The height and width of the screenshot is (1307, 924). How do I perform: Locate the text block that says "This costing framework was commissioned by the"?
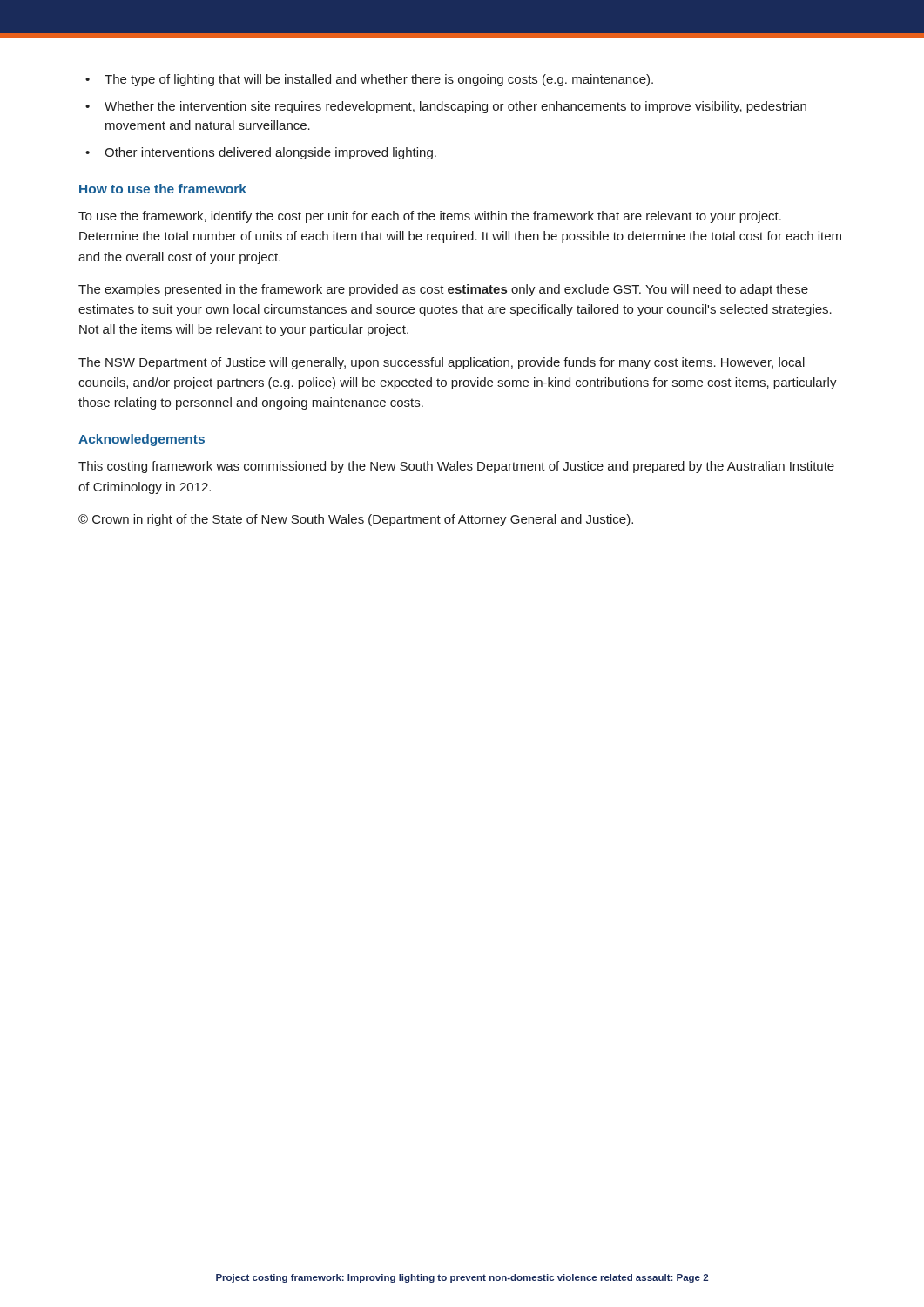456,476
